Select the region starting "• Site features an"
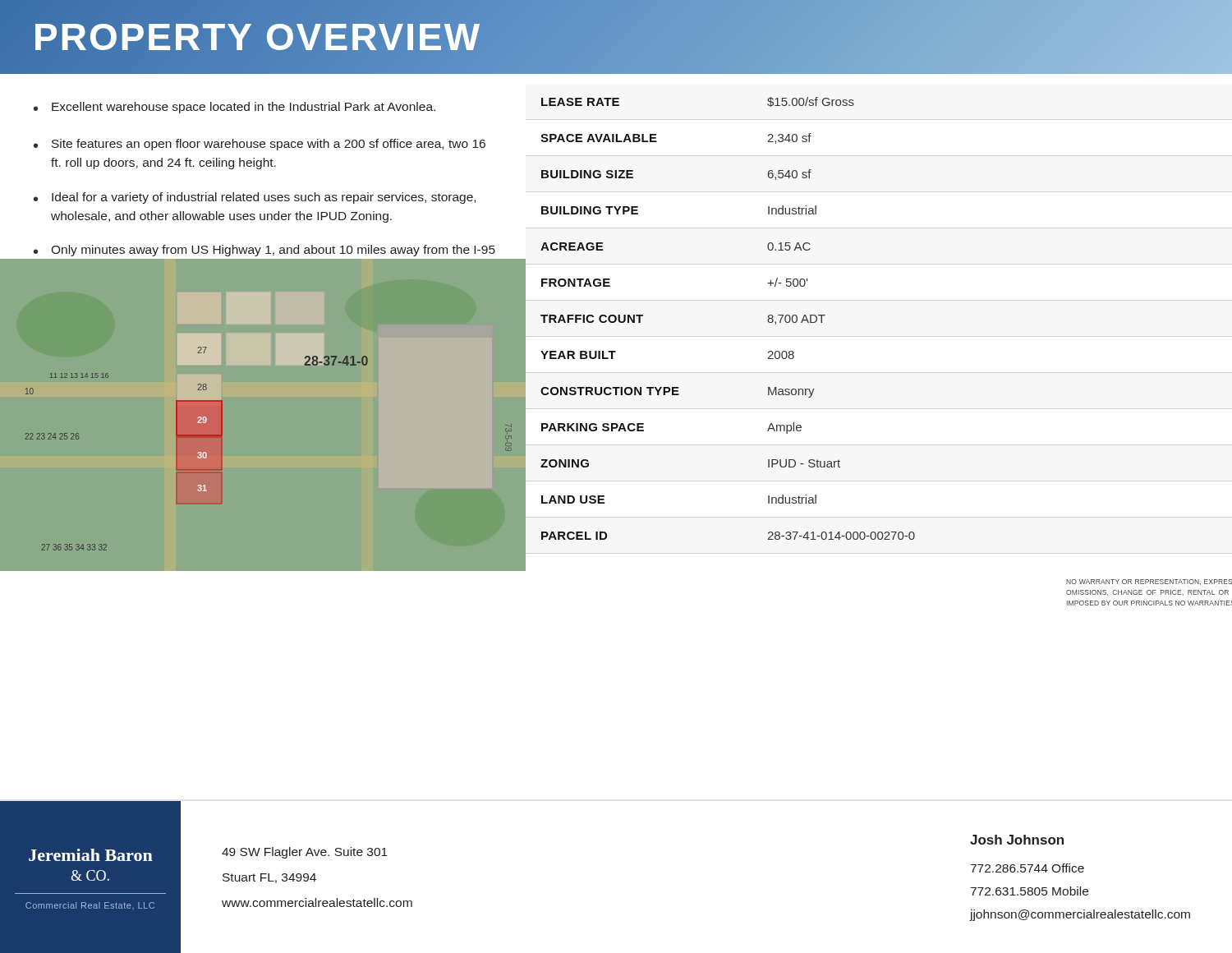1232x953 pixels. pos(265,153)
